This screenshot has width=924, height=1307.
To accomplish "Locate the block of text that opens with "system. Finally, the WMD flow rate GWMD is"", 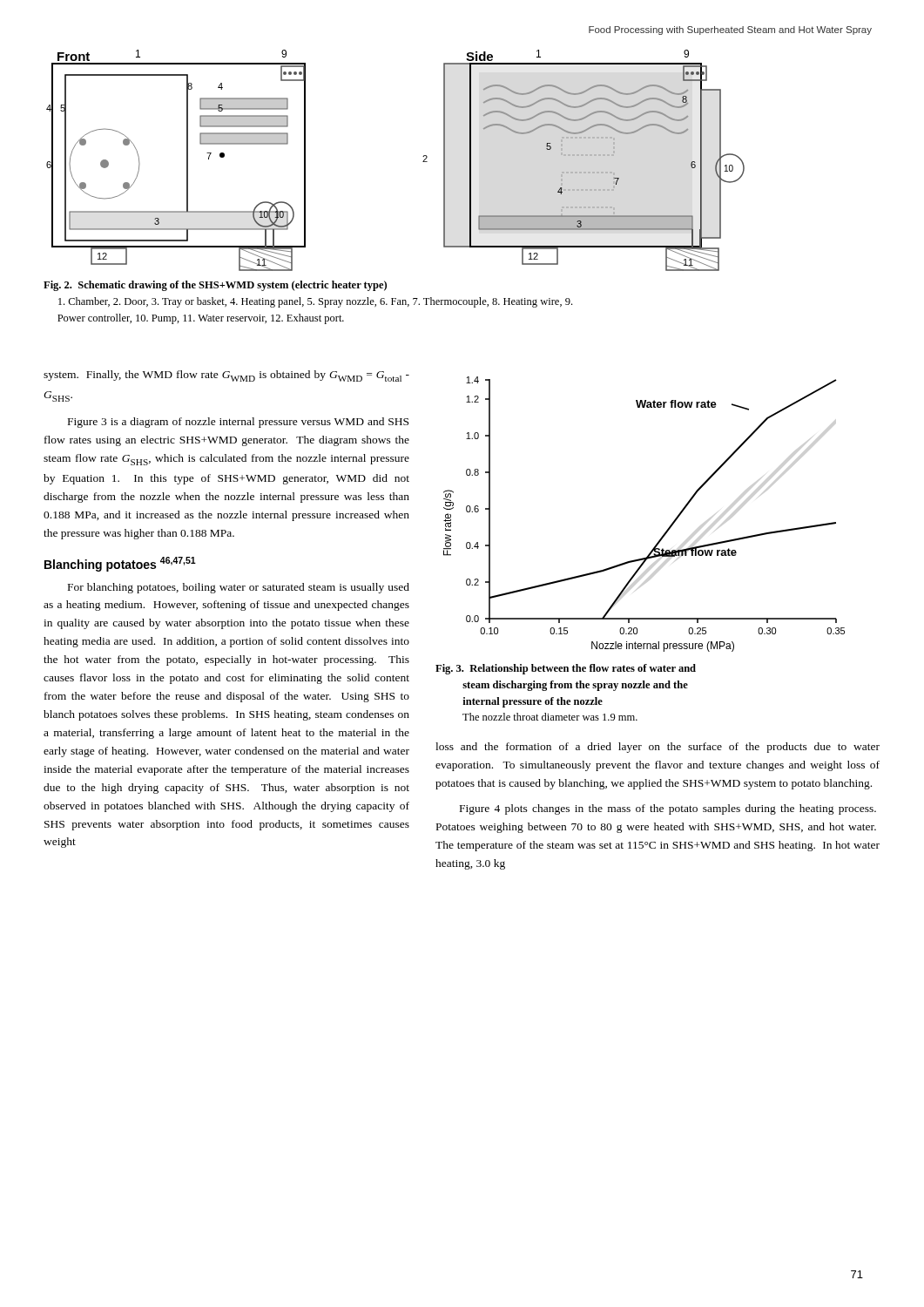I will pos(226,454).
